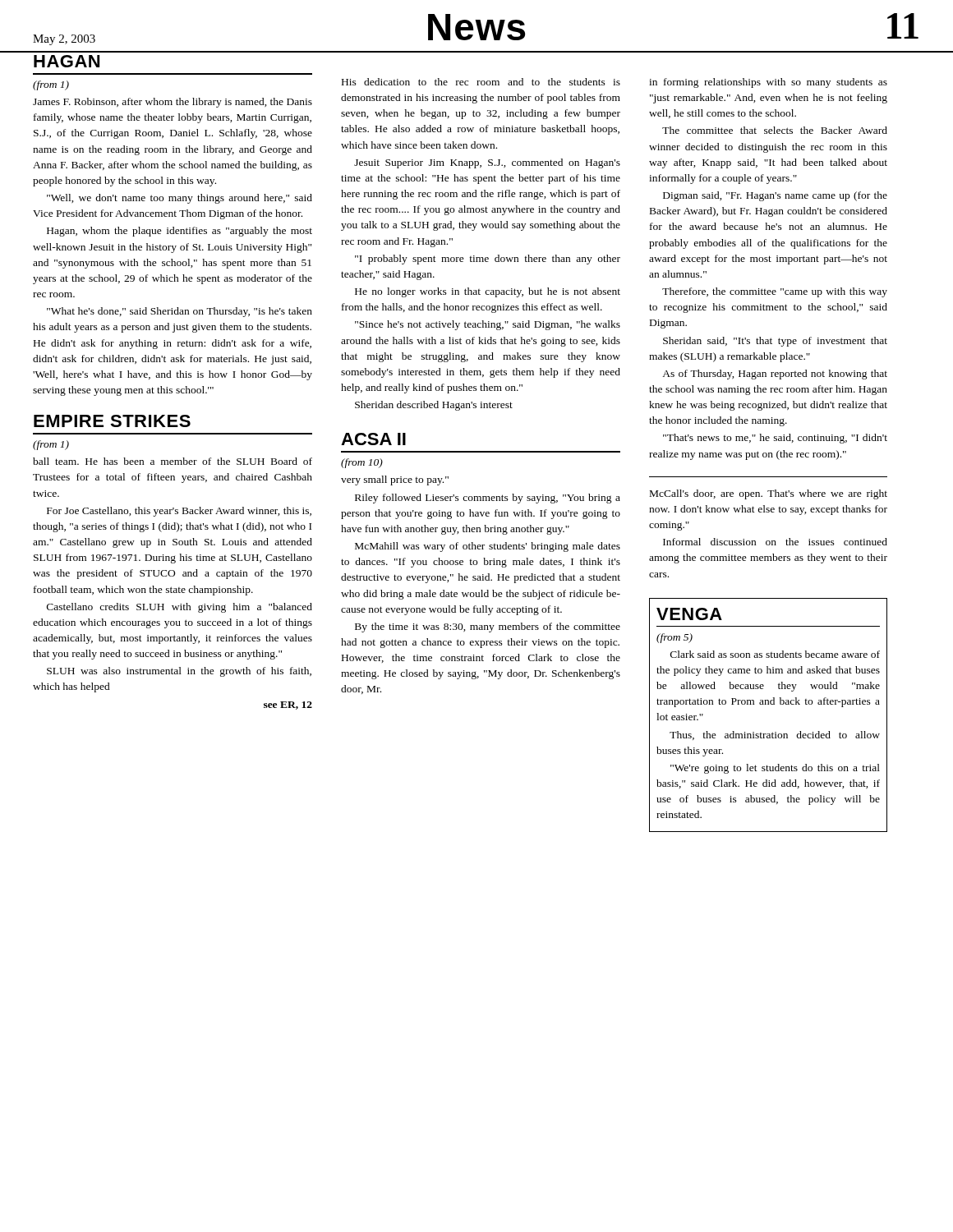Viewport: 953px width, 1232px height.
Task: Find the text block containing "(from 10) very"
Action: coord(481,576)
